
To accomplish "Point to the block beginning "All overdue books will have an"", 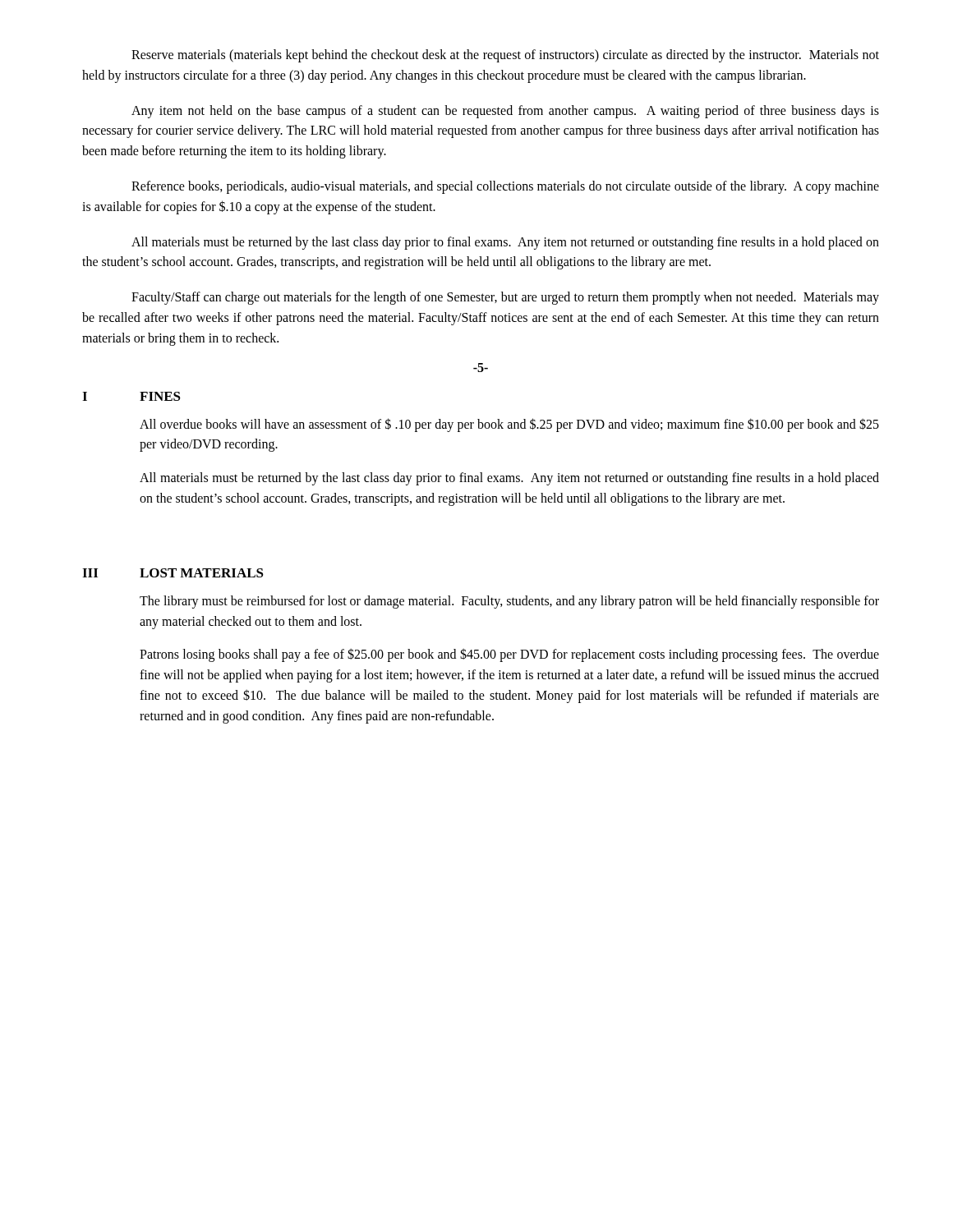I will click(509, 434).
